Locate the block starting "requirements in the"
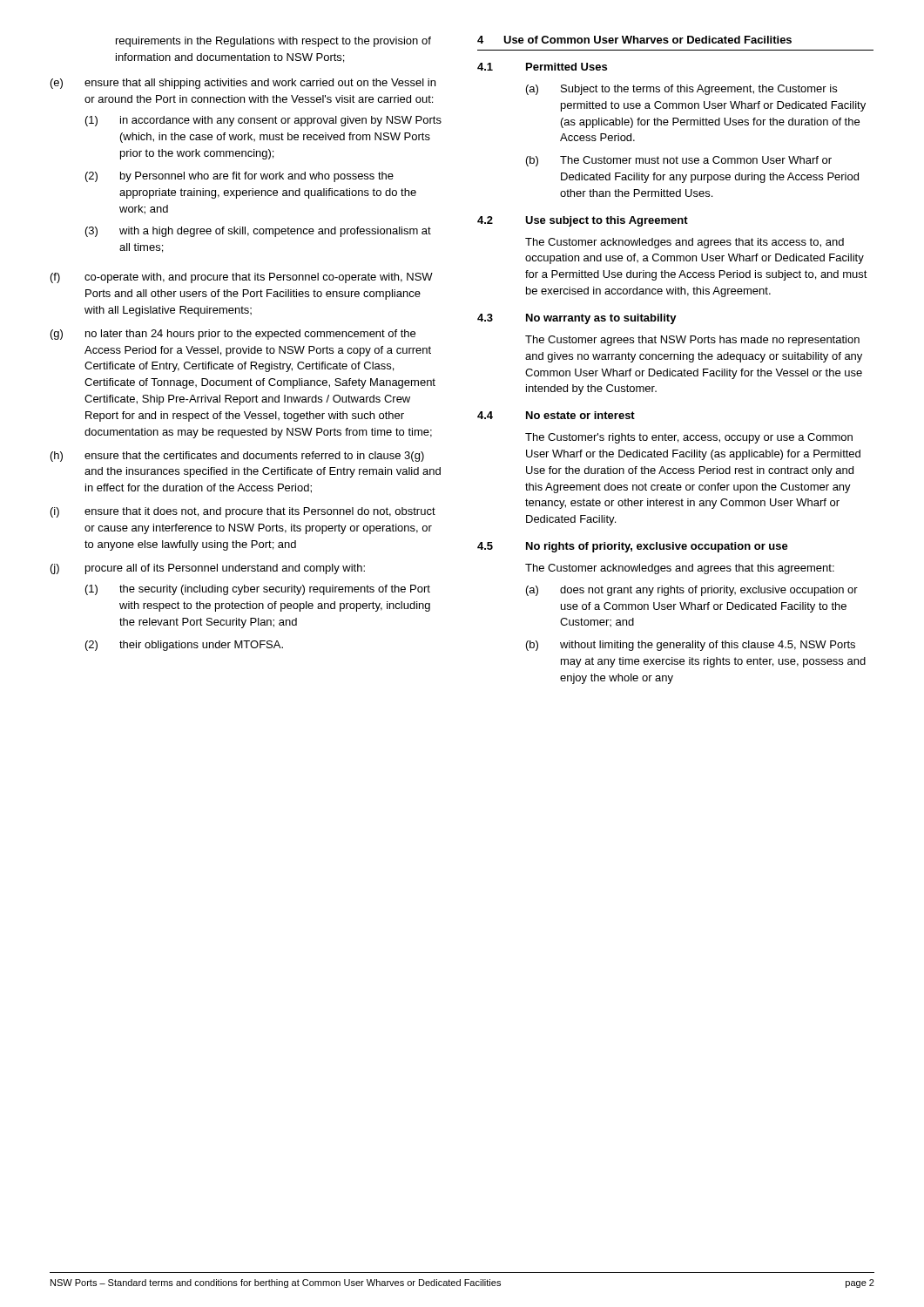This screenshot has height=1307, width=924. point(273,49)
